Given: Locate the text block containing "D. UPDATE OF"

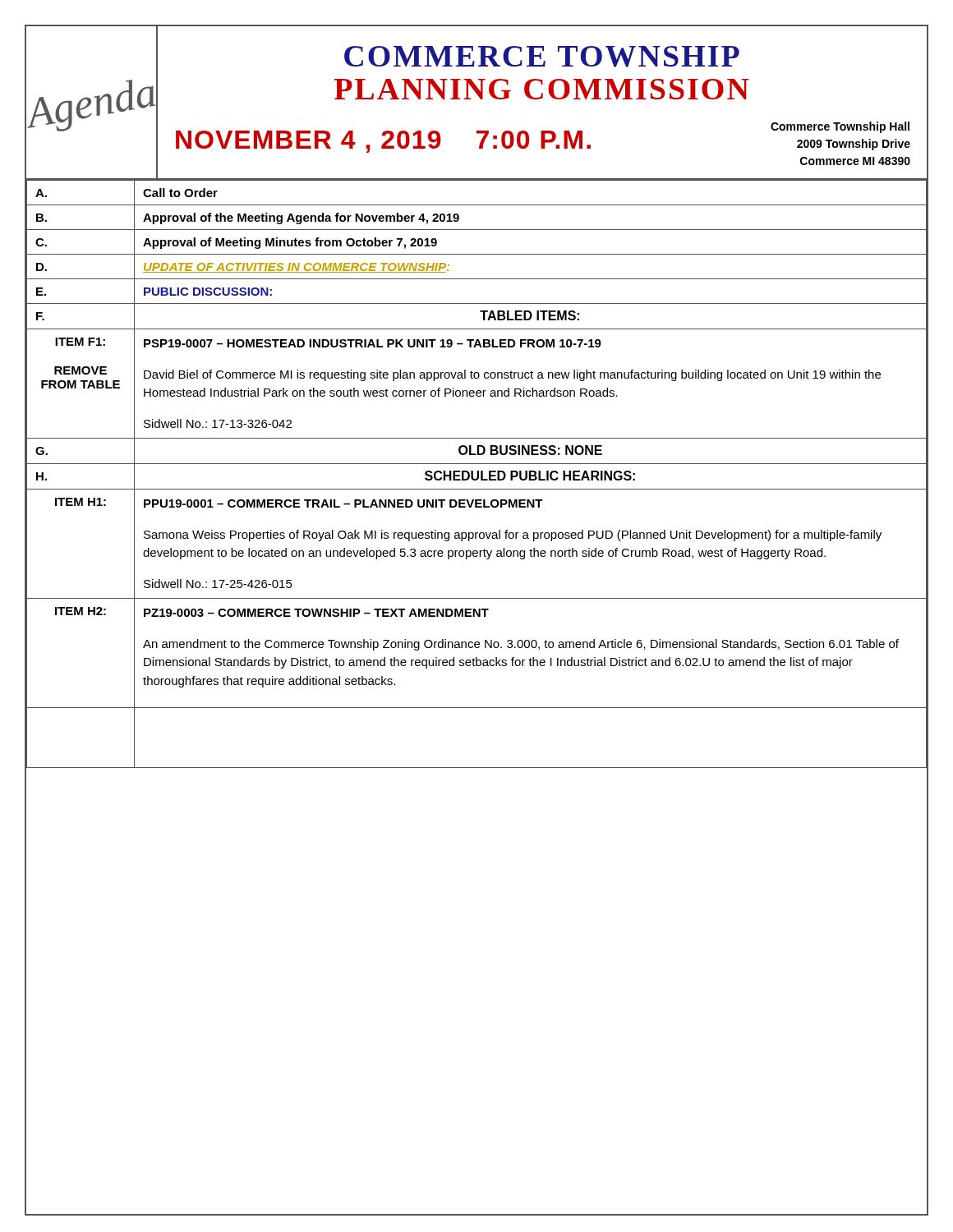Looking at the screenshot, I should point(476,266).
